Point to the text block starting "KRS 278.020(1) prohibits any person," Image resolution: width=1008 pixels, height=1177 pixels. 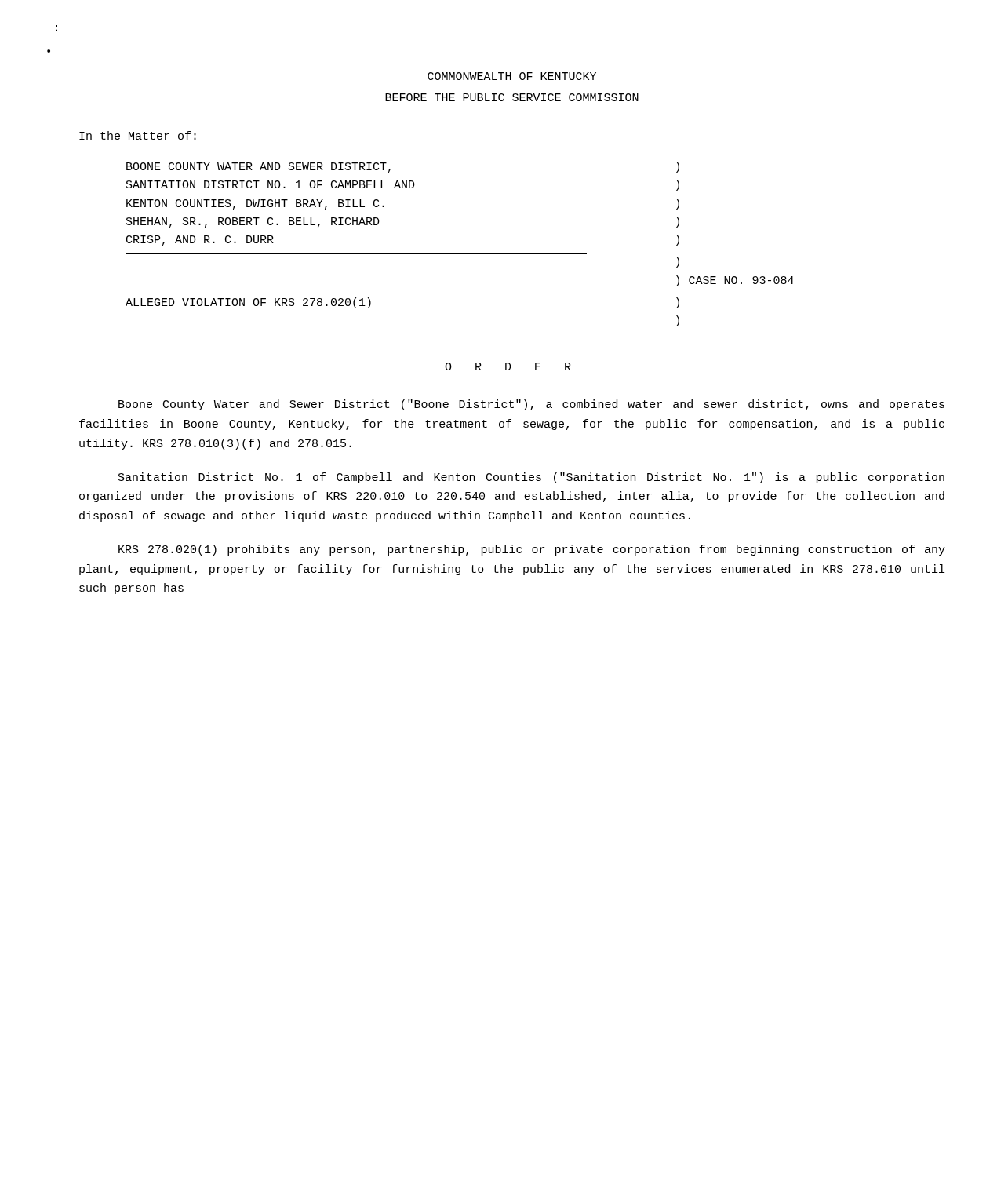(x=512, y=570)
